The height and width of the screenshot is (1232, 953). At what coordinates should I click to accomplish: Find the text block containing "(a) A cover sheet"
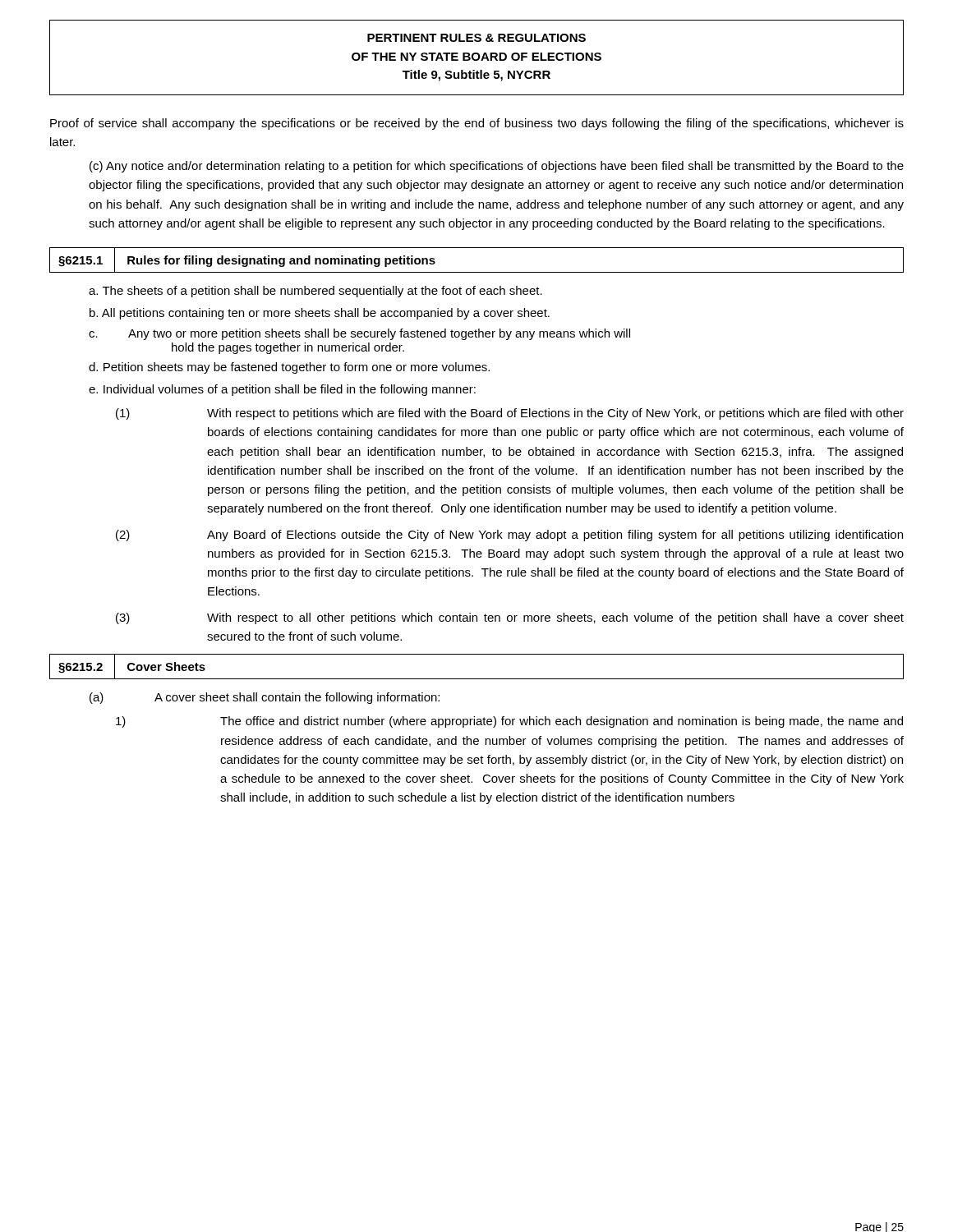tap(265, 698)
